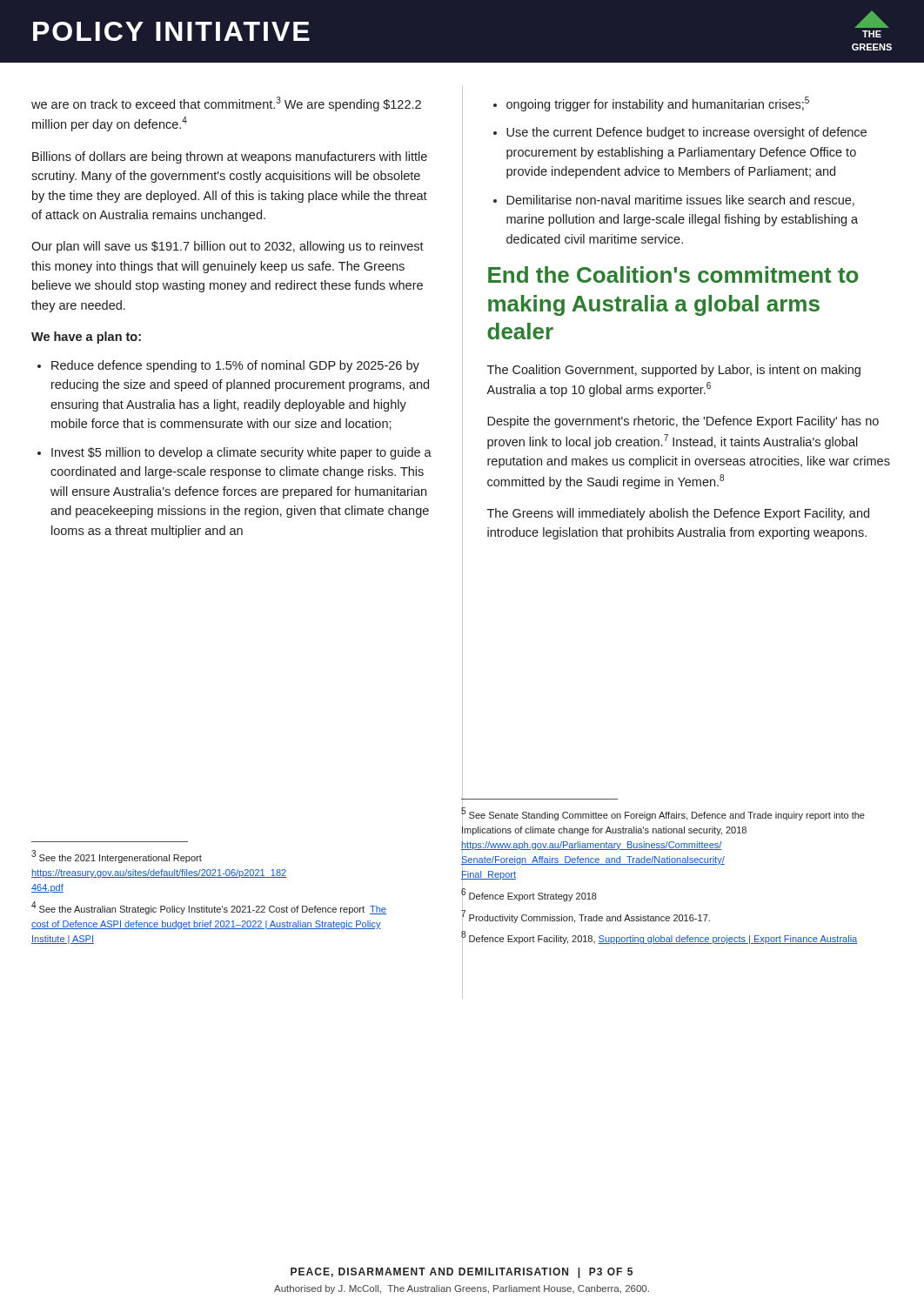Select the text block starting "ongoing trigger for instability and humanitarian"
Screen dimensions: 1305x924
pos(699,104)
